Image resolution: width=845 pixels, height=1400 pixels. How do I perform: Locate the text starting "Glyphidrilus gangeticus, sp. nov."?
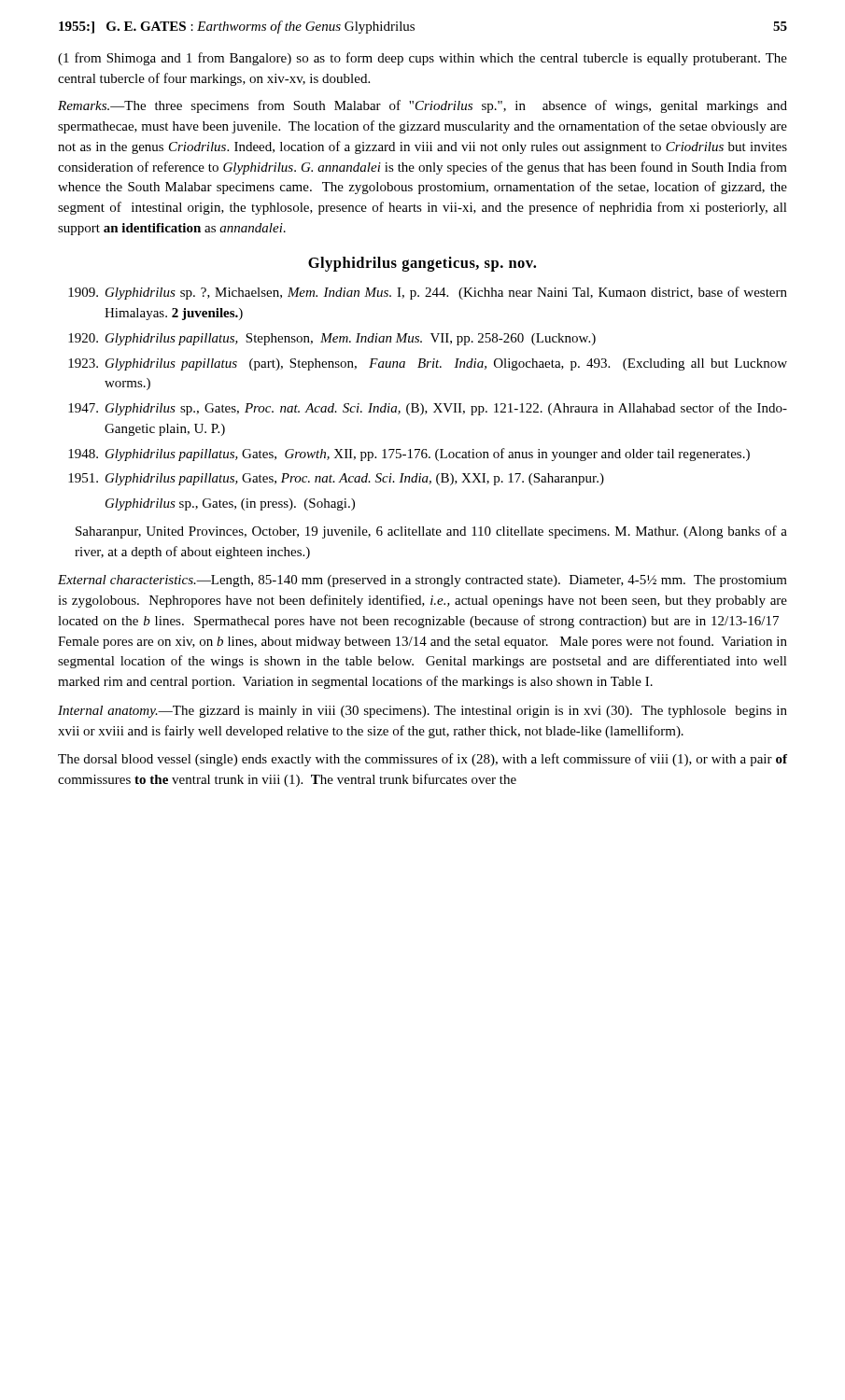422,262
